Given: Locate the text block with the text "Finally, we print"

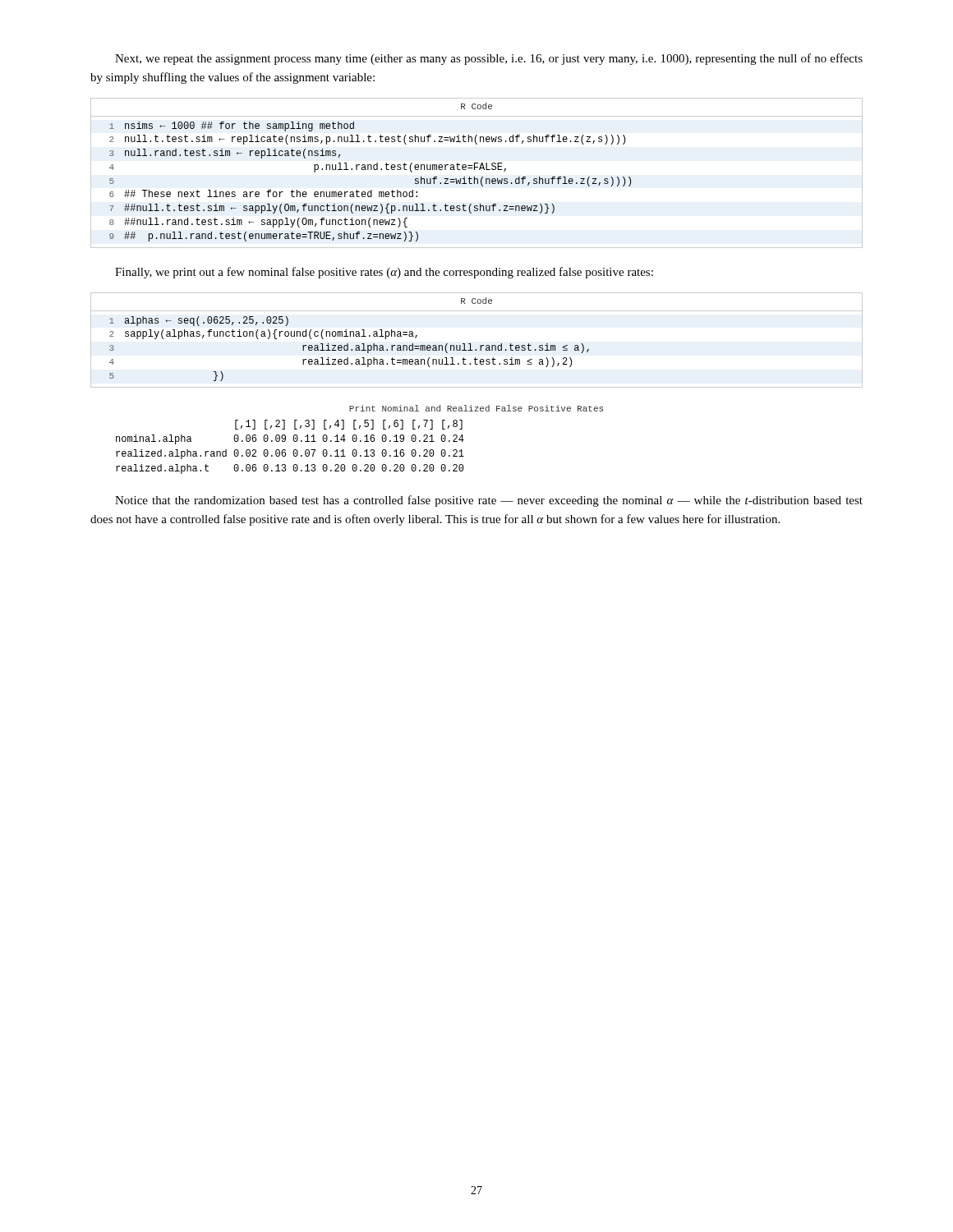Looking at the screenshot, I should pyautogui.click(x=476, y=272).
